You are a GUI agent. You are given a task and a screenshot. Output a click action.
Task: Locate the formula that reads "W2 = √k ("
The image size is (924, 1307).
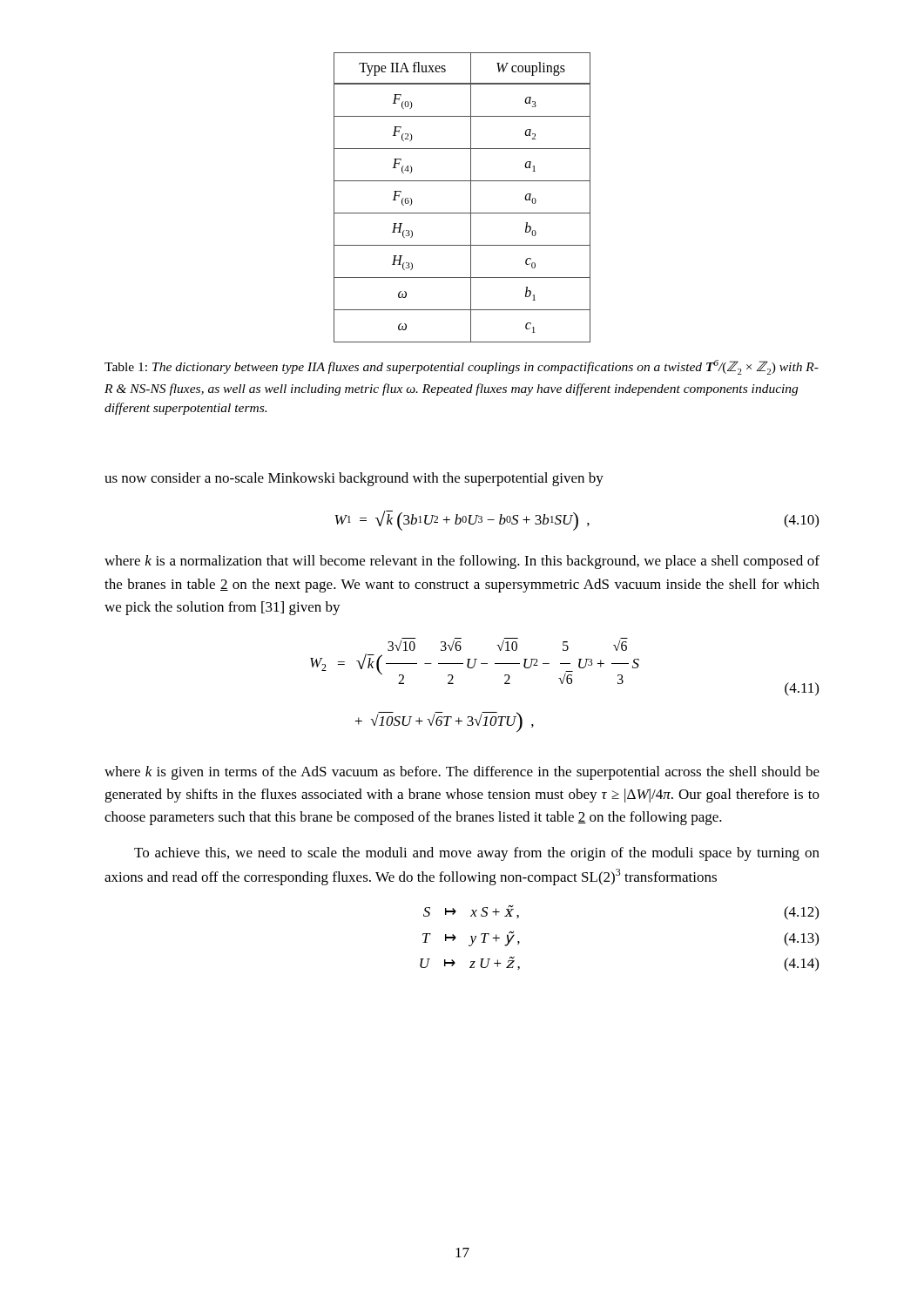pos(462,689)
